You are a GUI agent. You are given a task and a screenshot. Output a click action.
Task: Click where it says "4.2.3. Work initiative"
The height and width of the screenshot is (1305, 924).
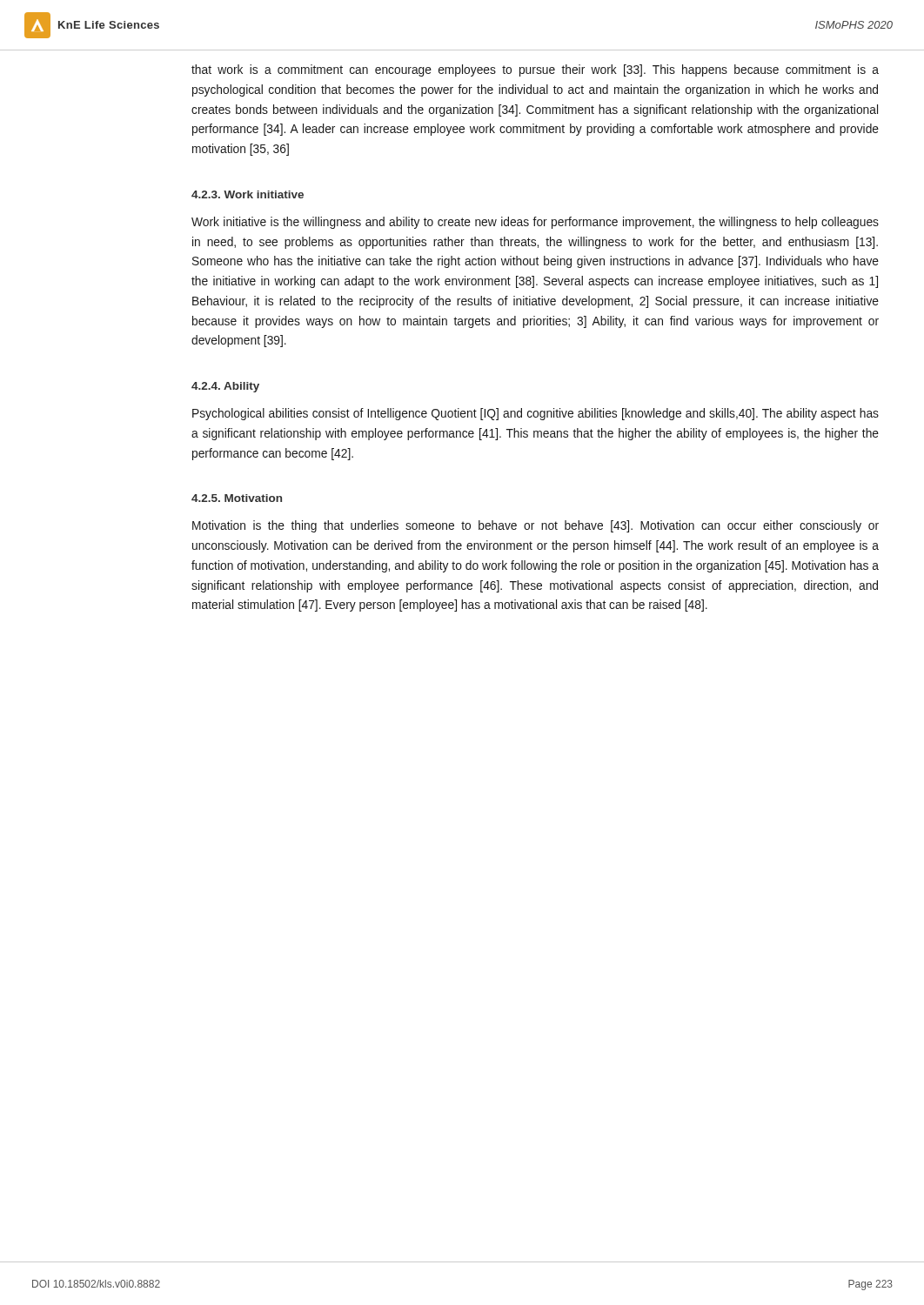pyautogui.click(x=248, y=194)
